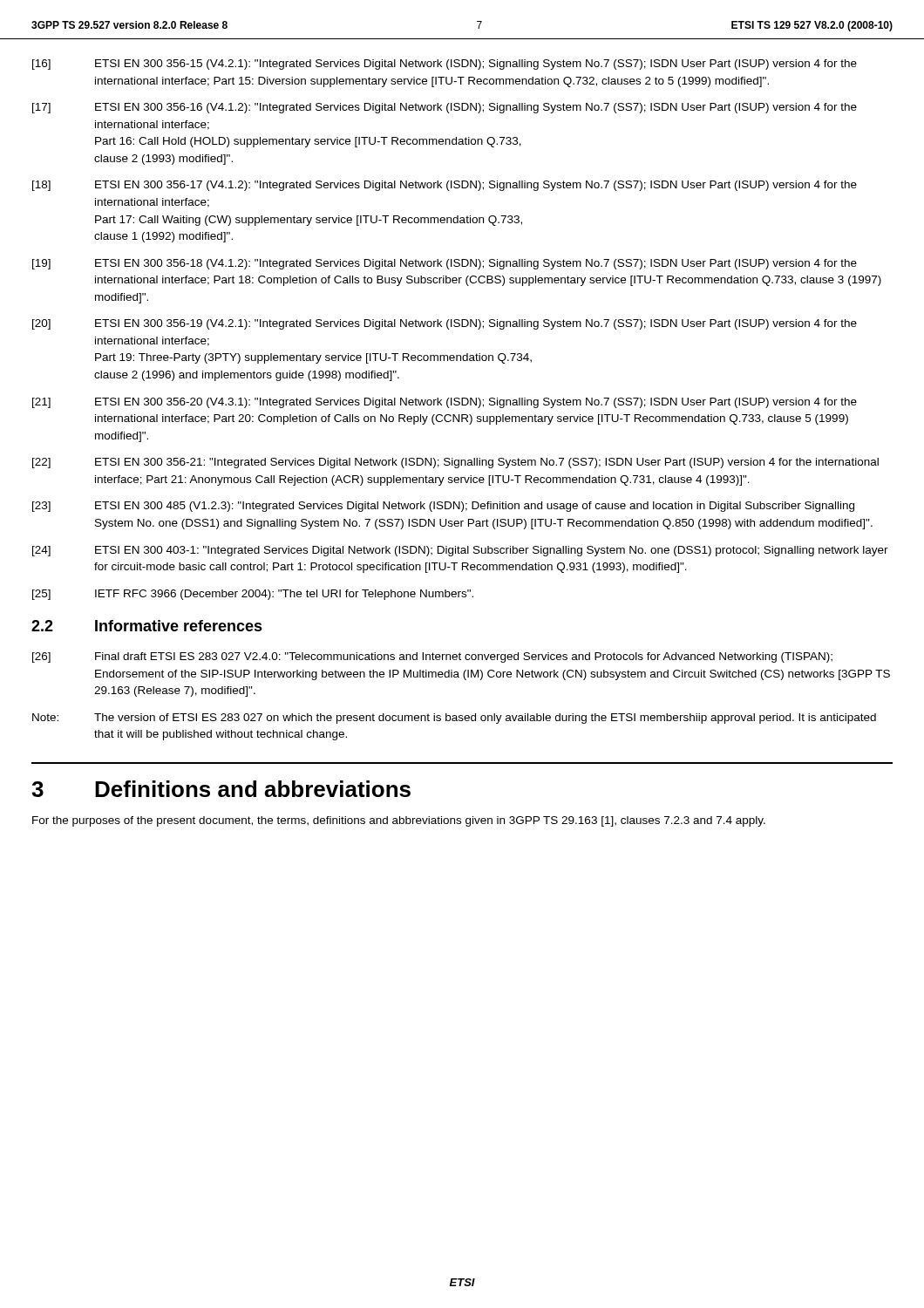Click on the list item containing "[19] ETSI EN 300"

462,280
